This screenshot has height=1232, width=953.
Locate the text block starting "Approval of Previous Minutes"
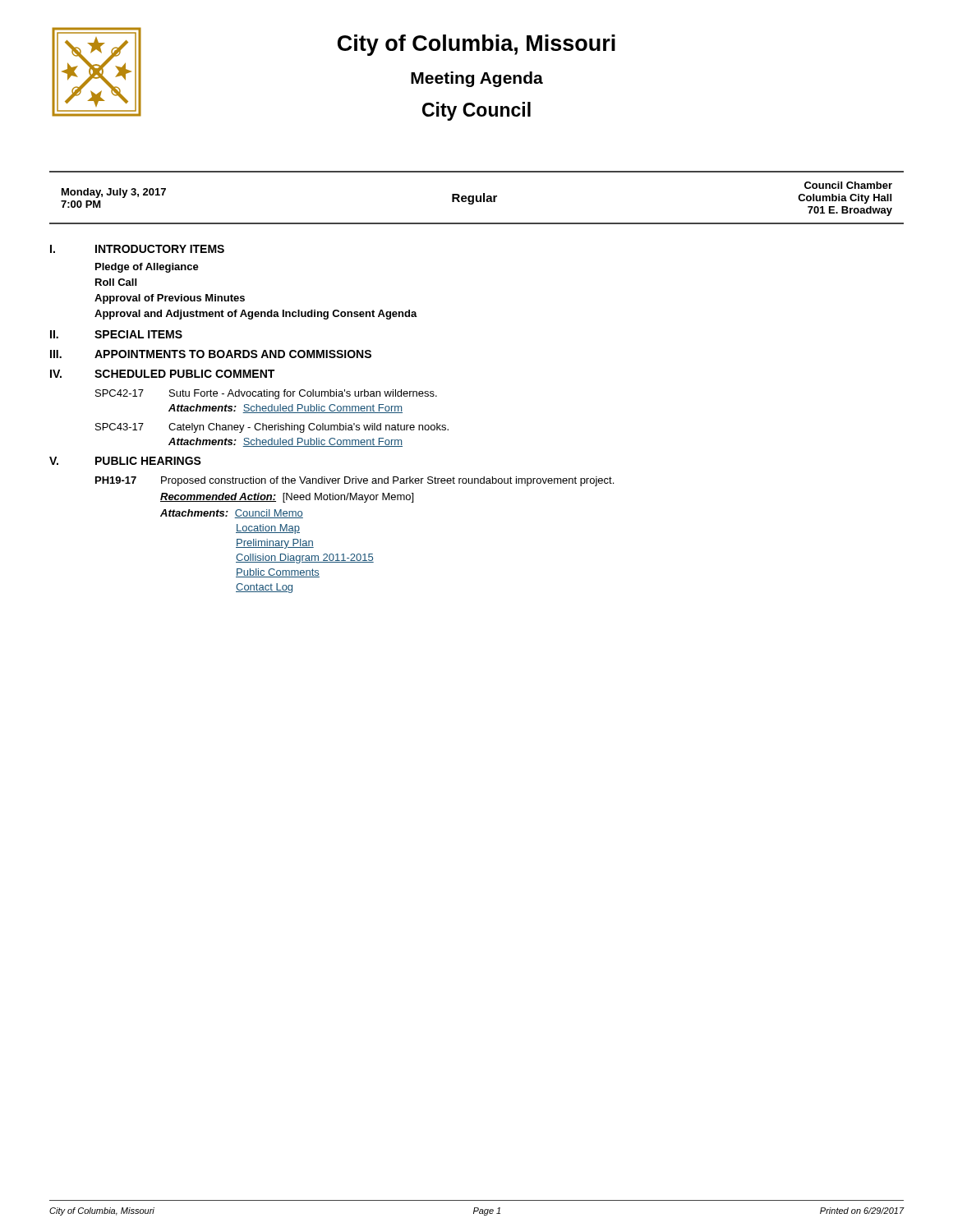[170, 298]
